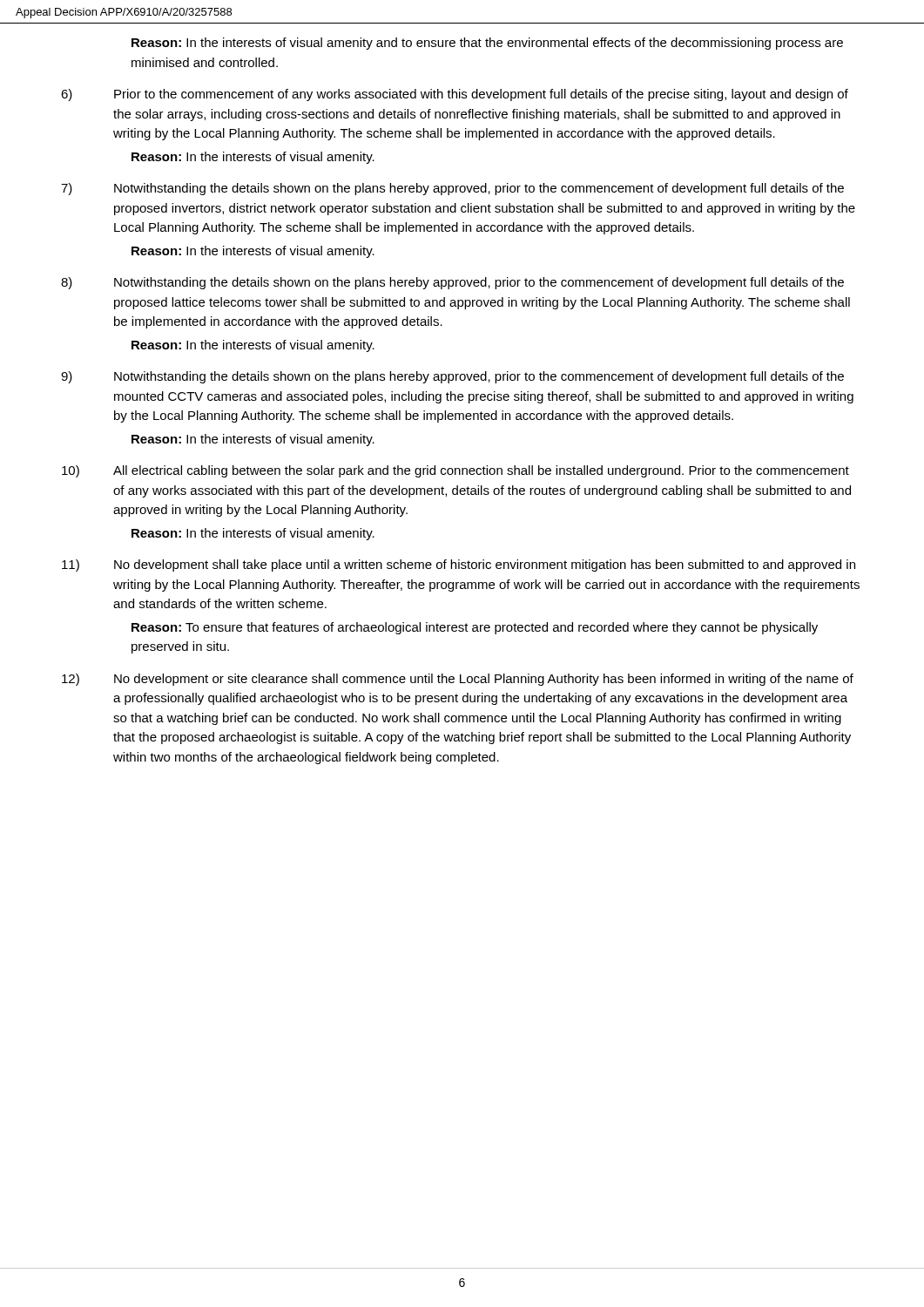Locate the block of text that opens with "7) Notwithstanding the"

click(462, 208)
